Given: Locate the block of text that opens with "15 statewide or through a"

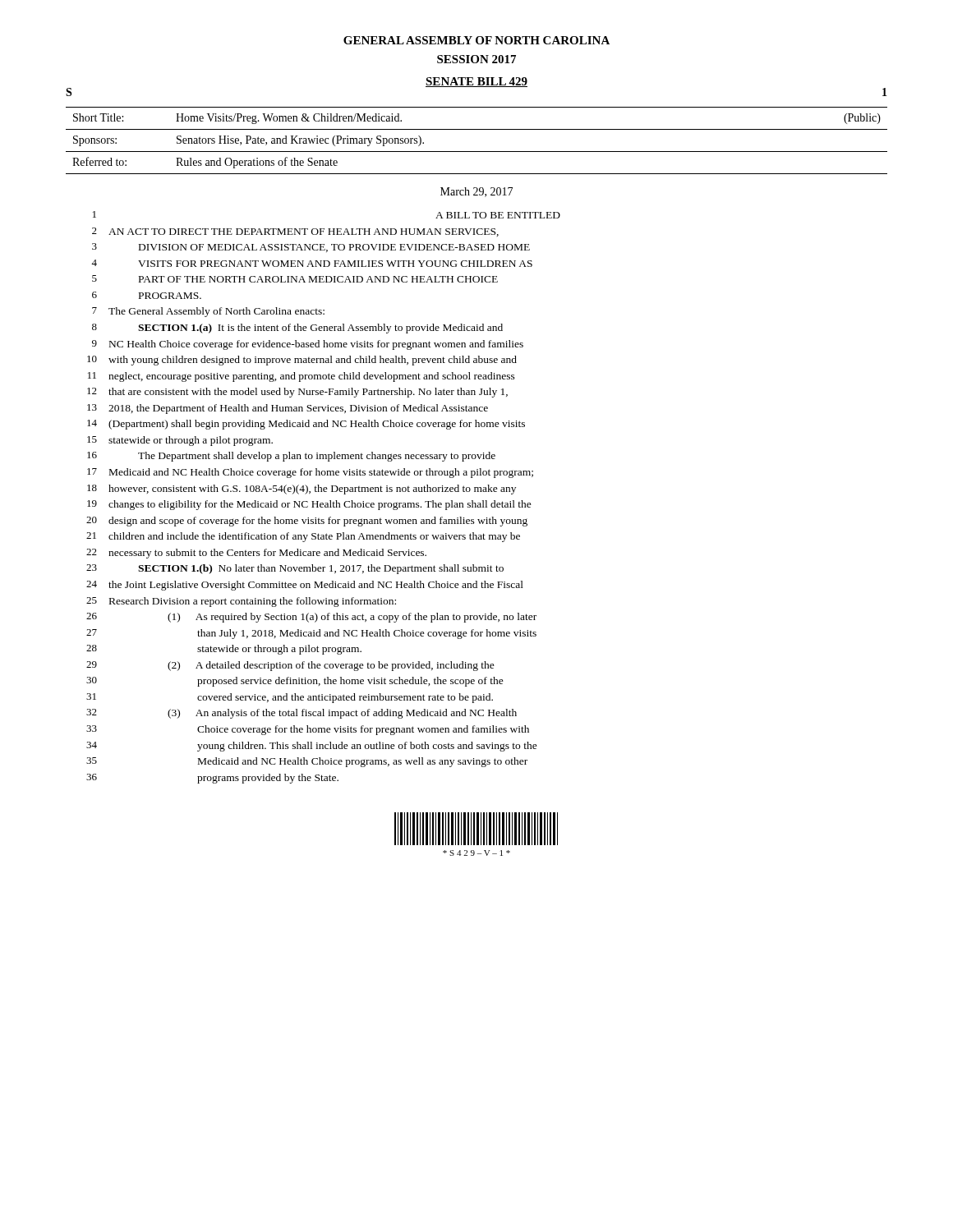Looking at the screenshot, I should 180,441.
